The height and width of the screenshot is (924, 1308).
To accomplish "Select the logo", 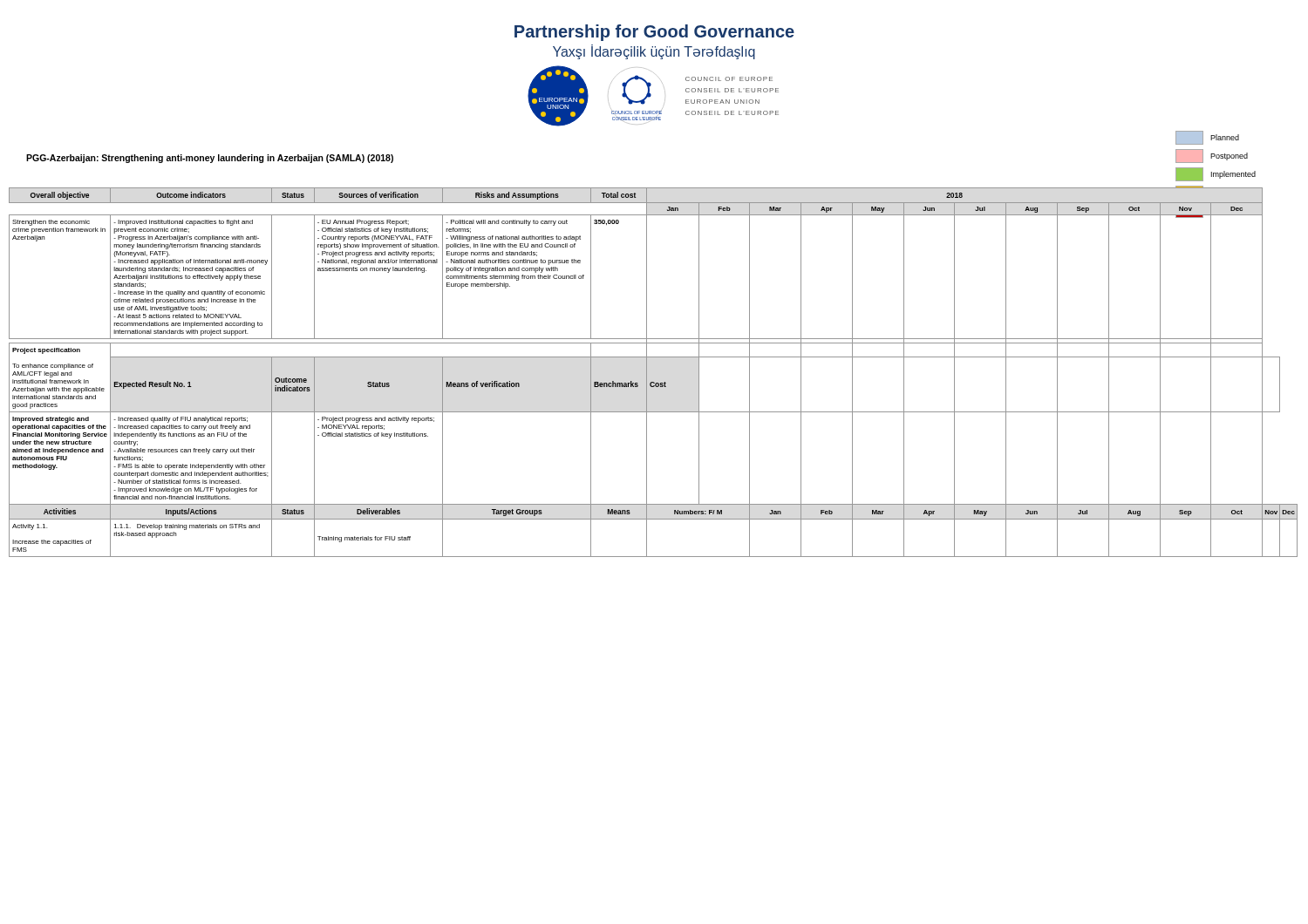I will tap(654, 96).
